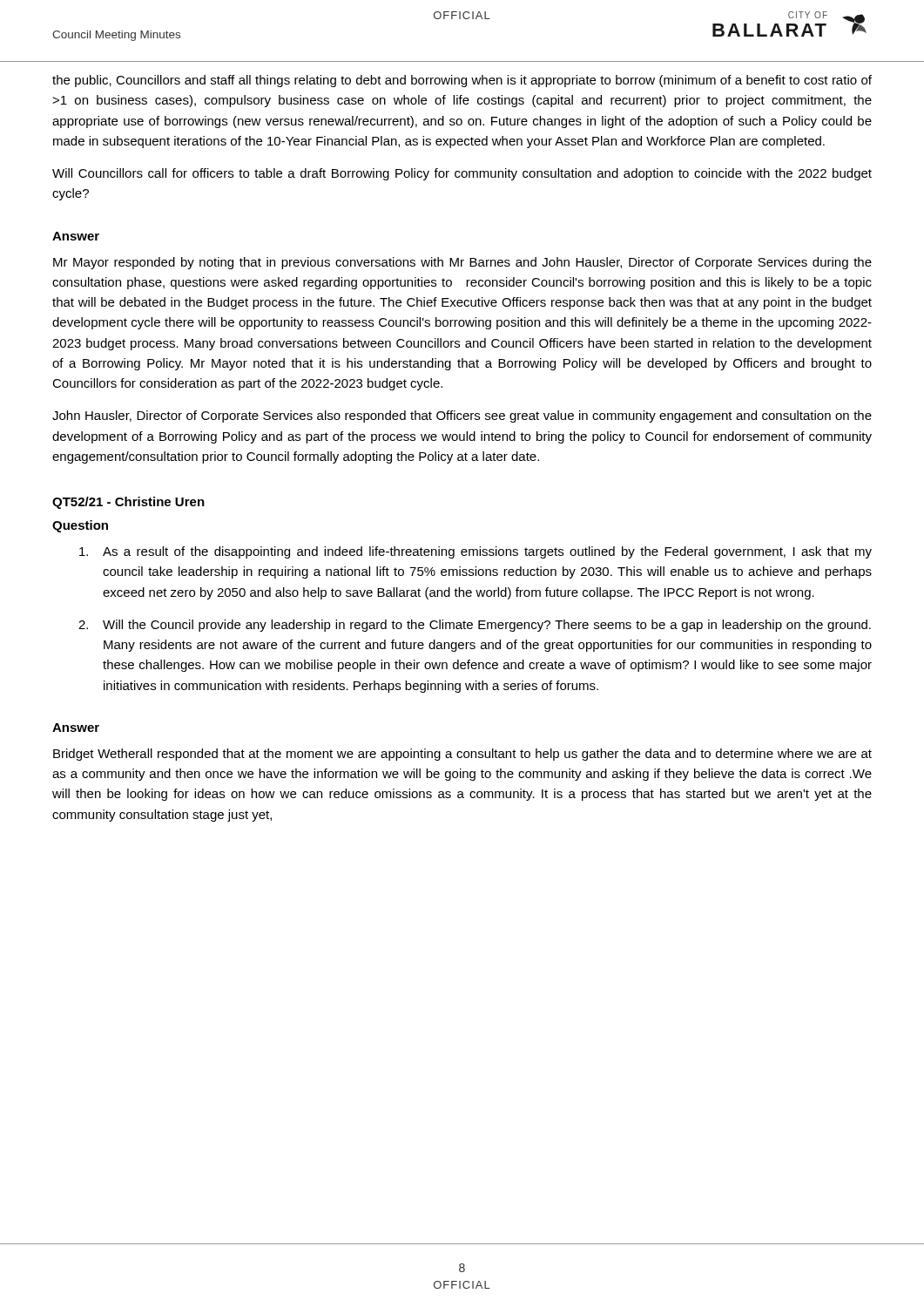
Task: Find the block on this page that starts "Bridget Wetherall responded that at the moment we"
Action: tap(462, 783)
